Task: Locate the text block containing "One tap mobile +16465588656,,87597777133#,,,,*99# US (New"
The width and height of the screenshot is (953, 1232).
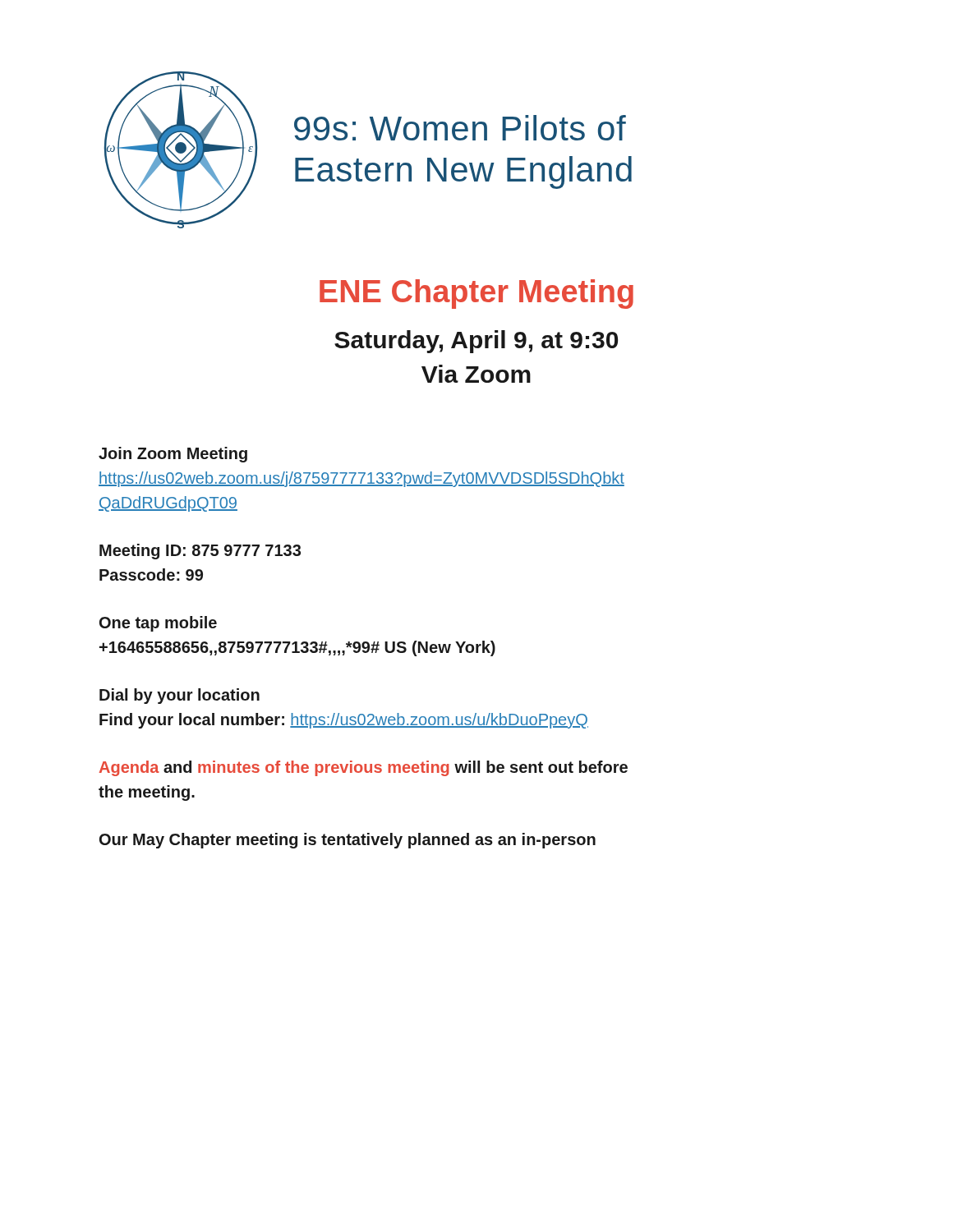Action: pyautogui.click(x=297, y=635)
